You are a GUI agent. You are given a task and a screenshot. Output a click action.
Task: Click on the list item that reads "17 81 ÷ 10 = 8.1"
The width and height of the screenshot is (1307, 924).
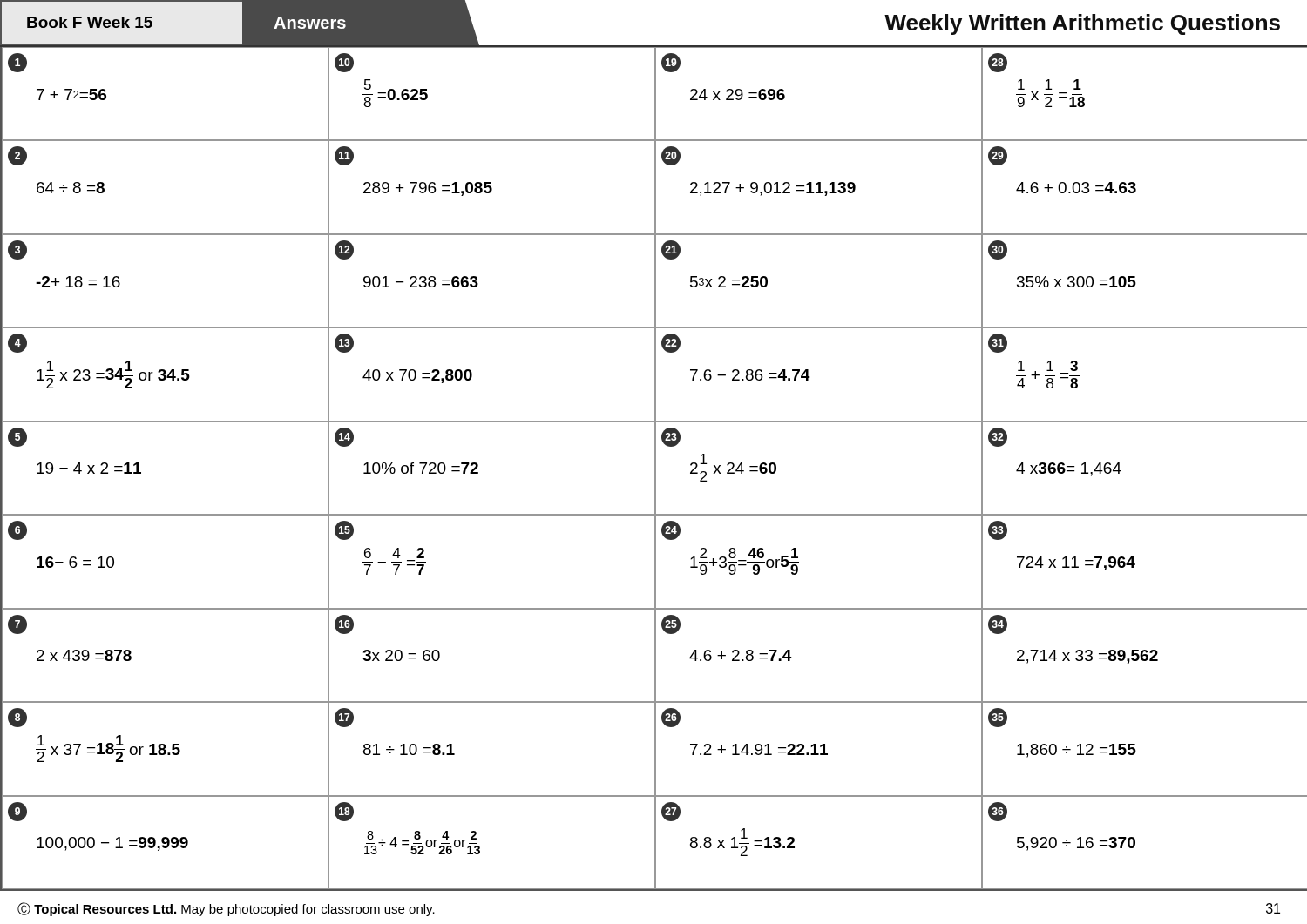[x=344, y=718]
